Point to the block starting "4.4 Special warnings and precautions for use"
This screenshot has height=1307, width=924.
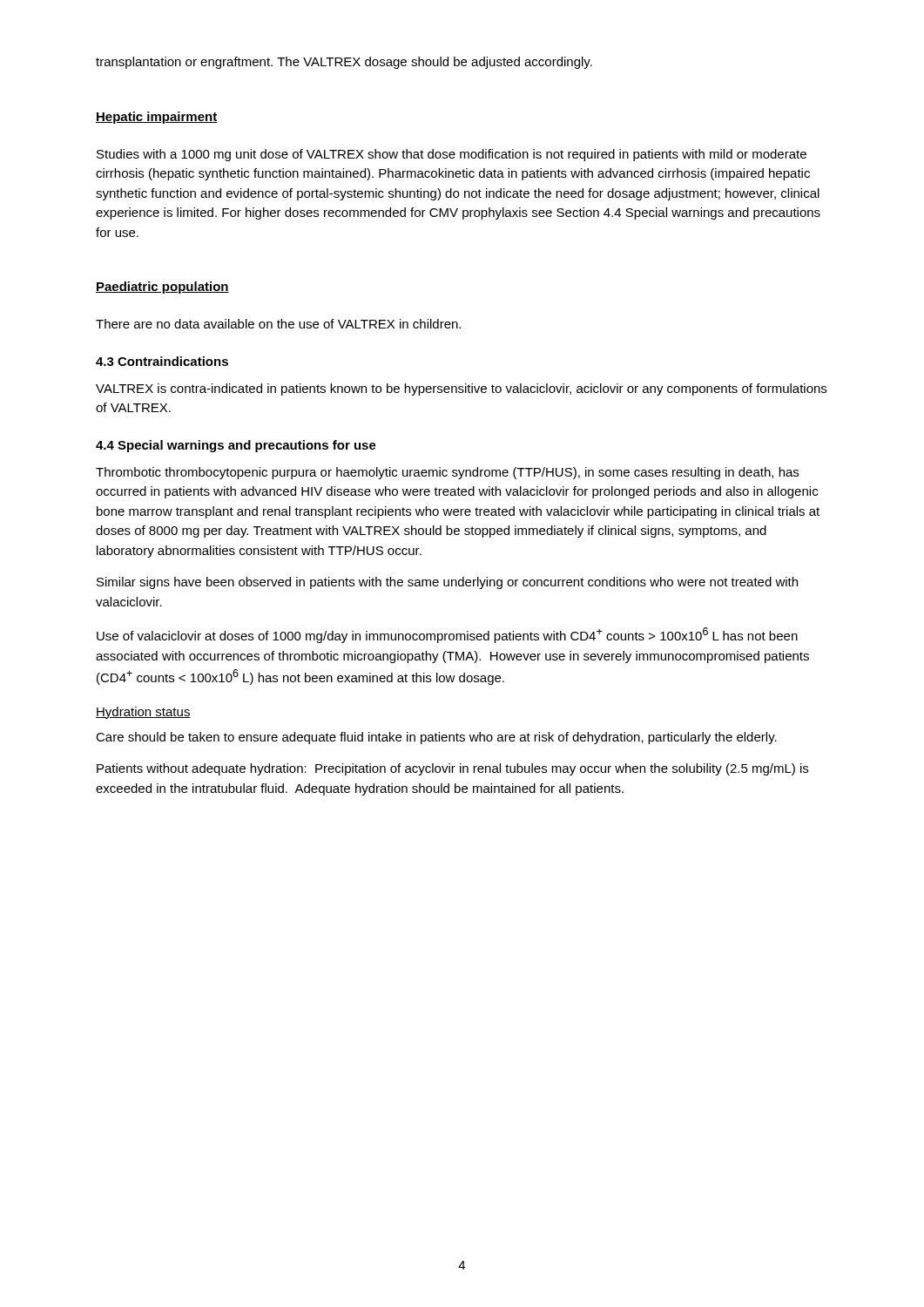(x=236, y=444)
